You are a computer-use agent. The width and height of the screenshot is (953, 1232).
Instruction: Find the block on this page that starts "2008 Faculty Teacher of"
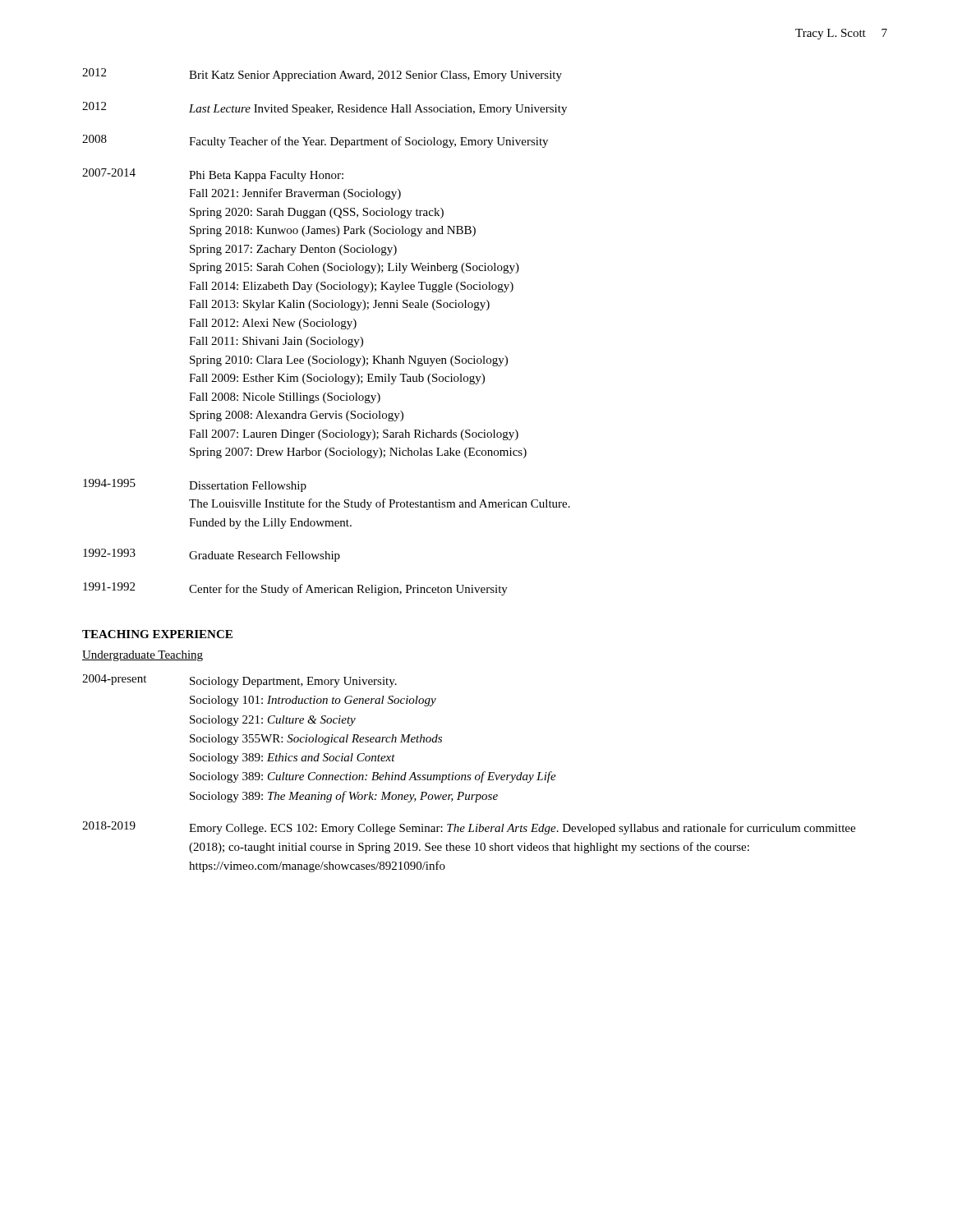tap(485, 141)
